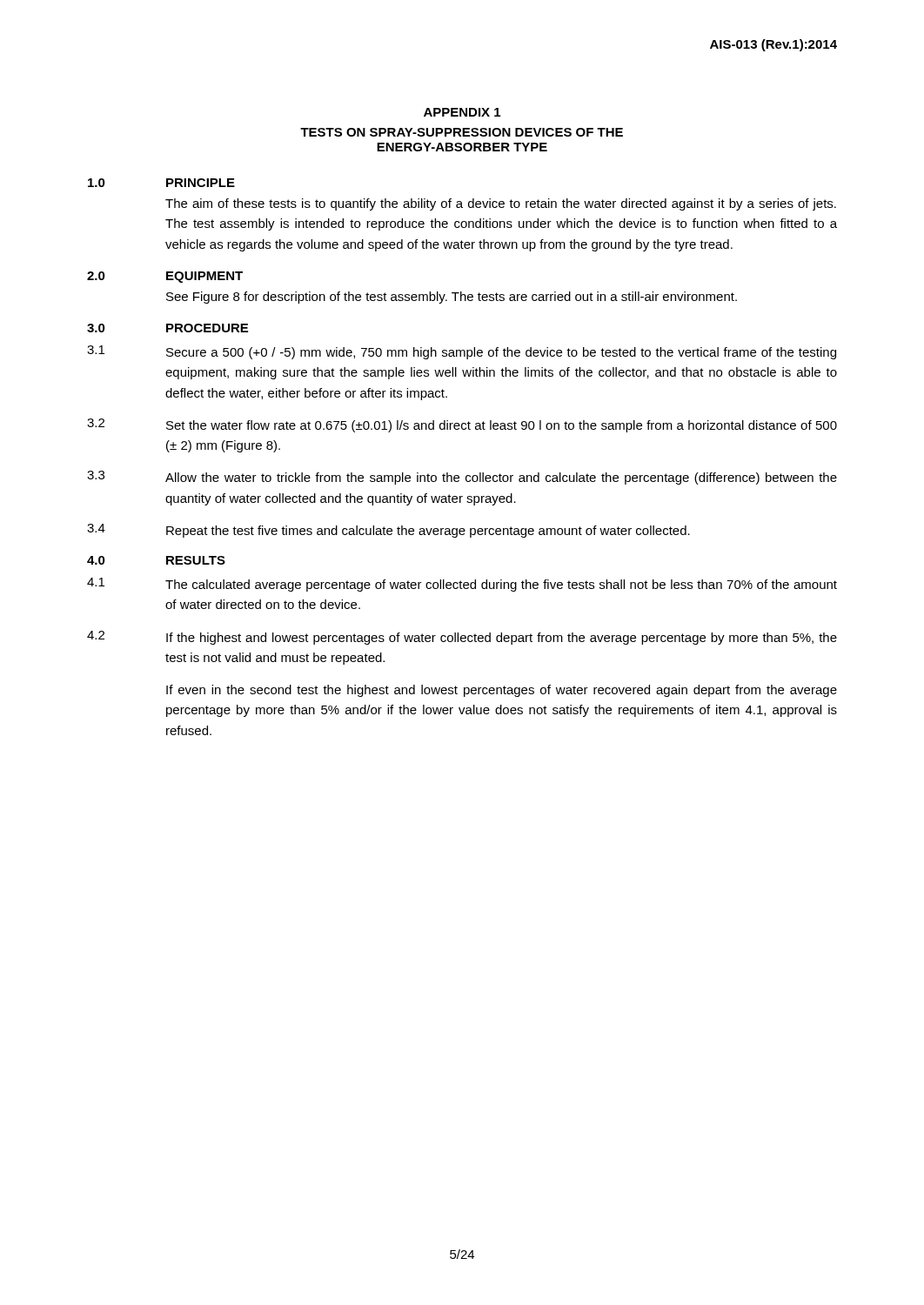Select the region starting "TESTS ON SPRAY-SUPPRESSION"
The image size is (924, 1305).
pos(462,139)
